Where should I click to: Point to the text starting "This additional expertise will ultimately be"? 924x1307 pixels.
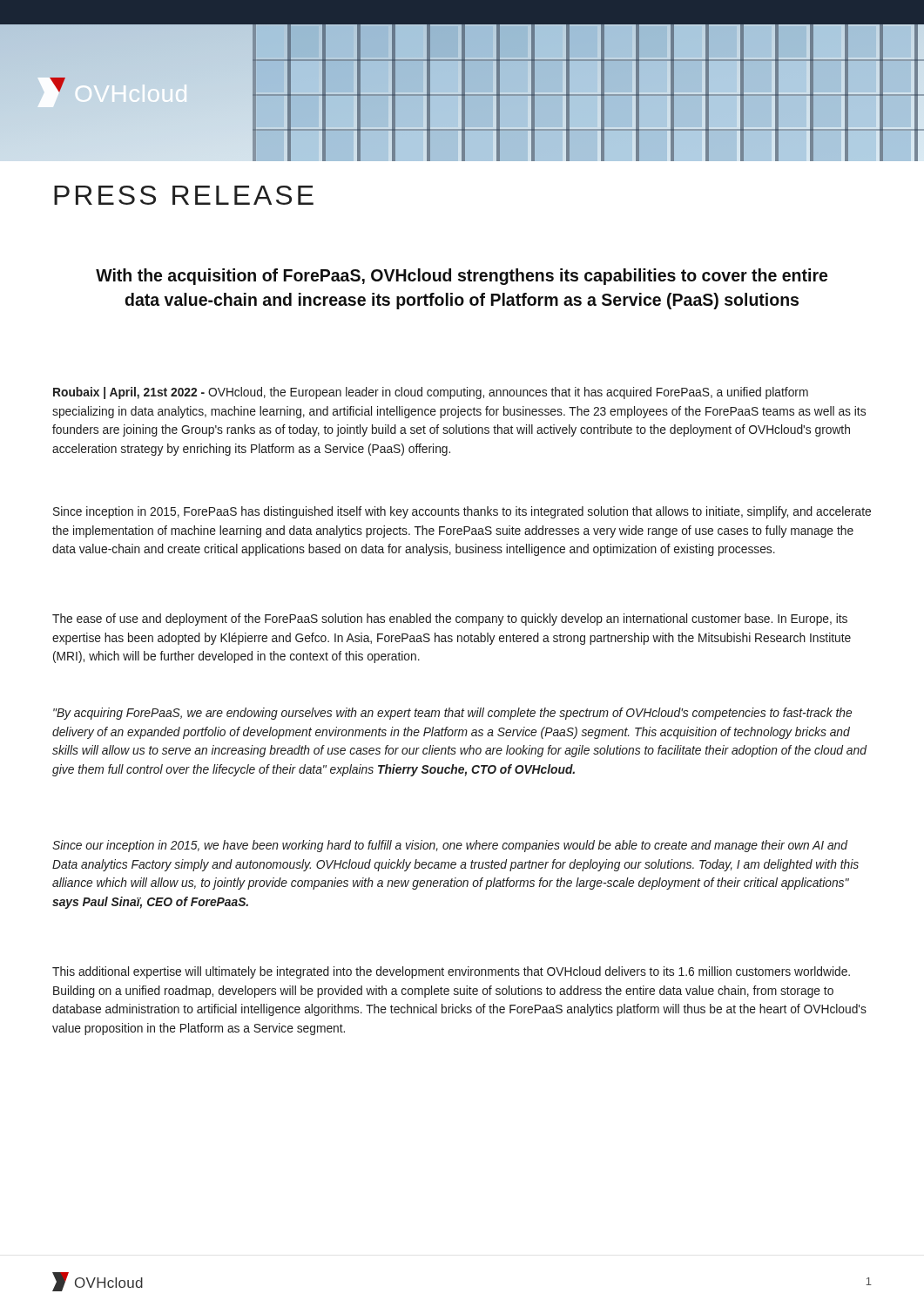(x=459, y=1000)
